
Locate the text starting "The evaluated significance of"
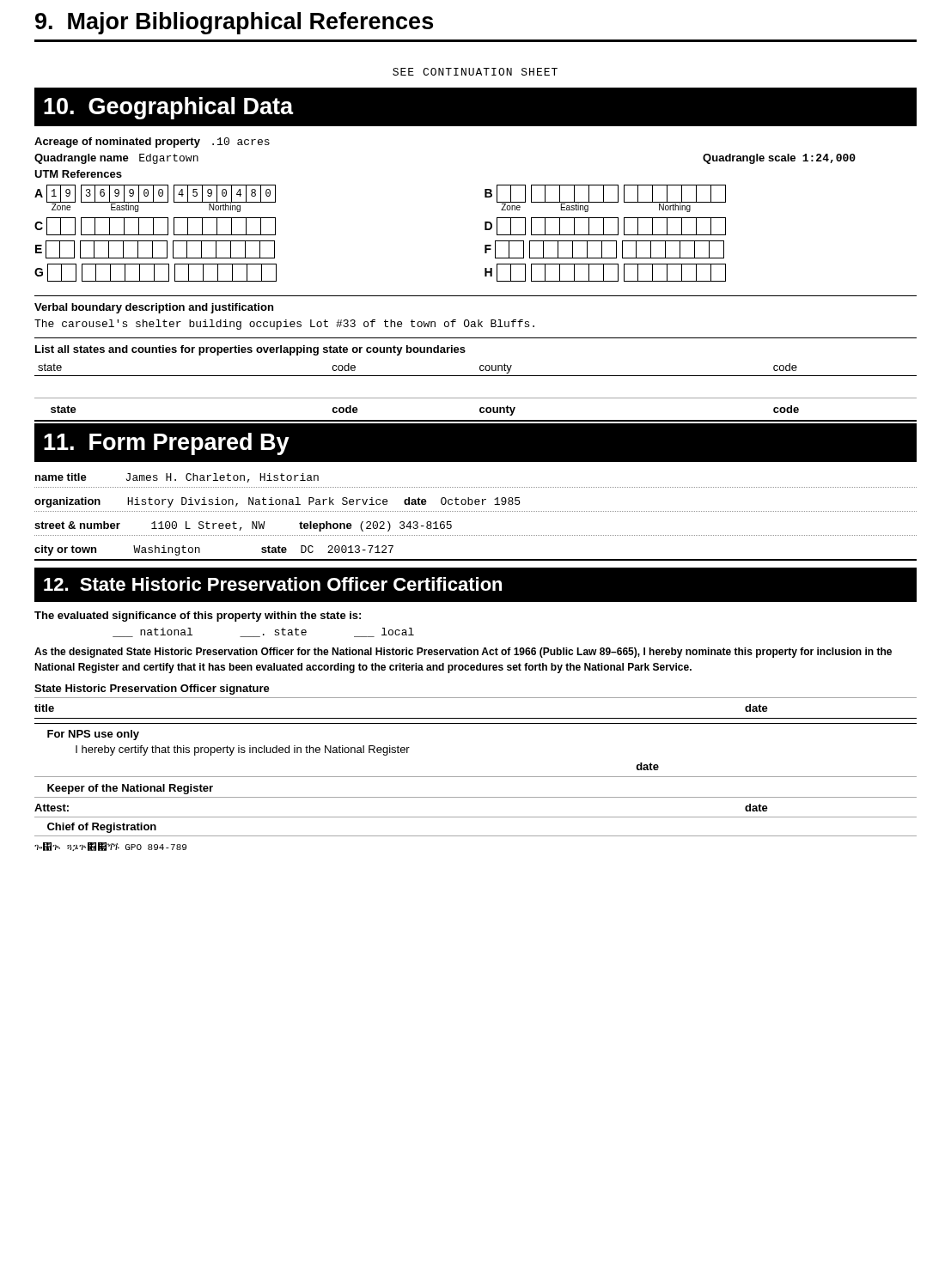(198, 615)
